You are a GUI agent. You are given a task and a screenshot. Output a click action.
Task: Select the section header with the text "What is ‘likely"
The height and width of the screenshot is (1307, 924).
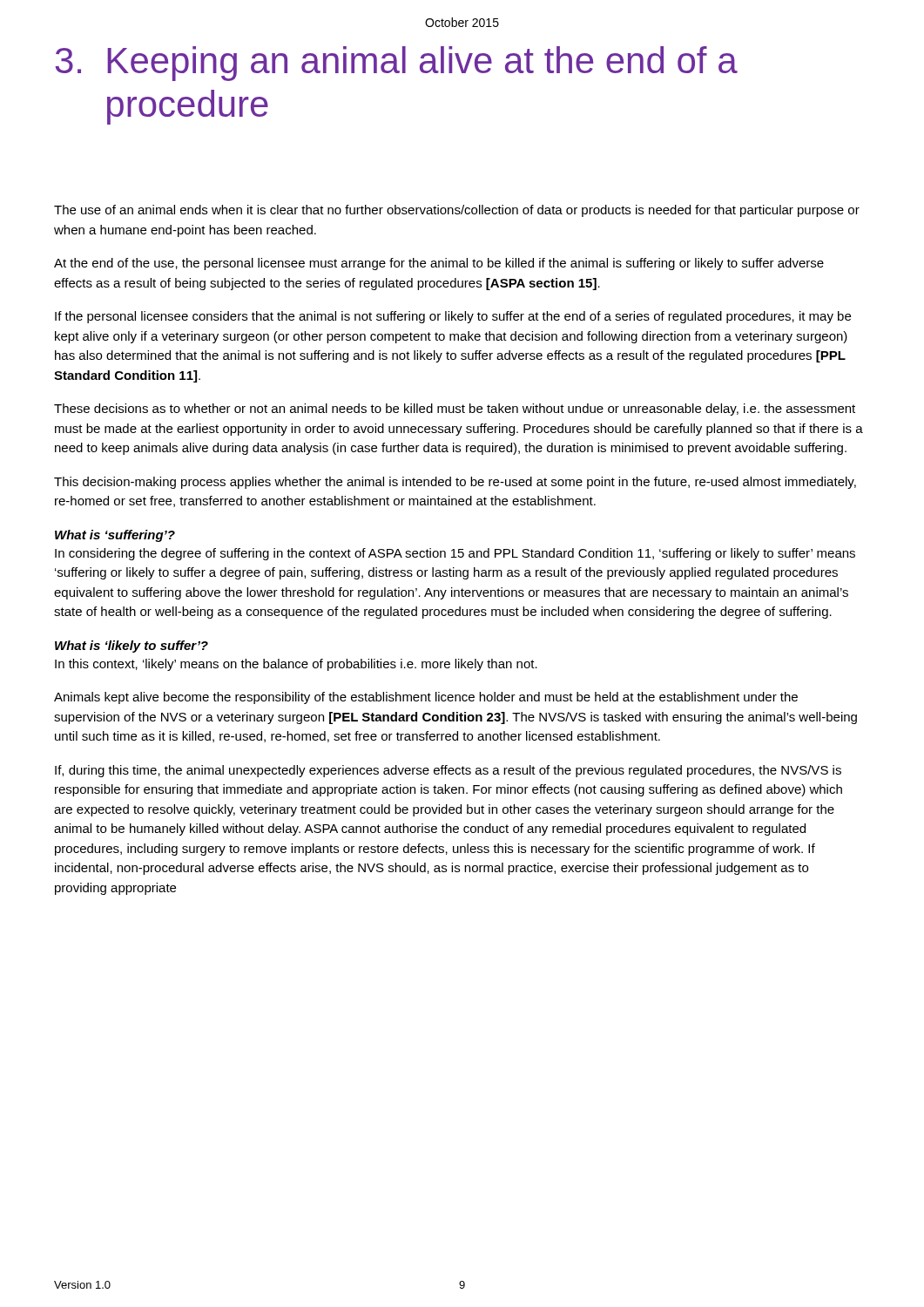(131, 645)
